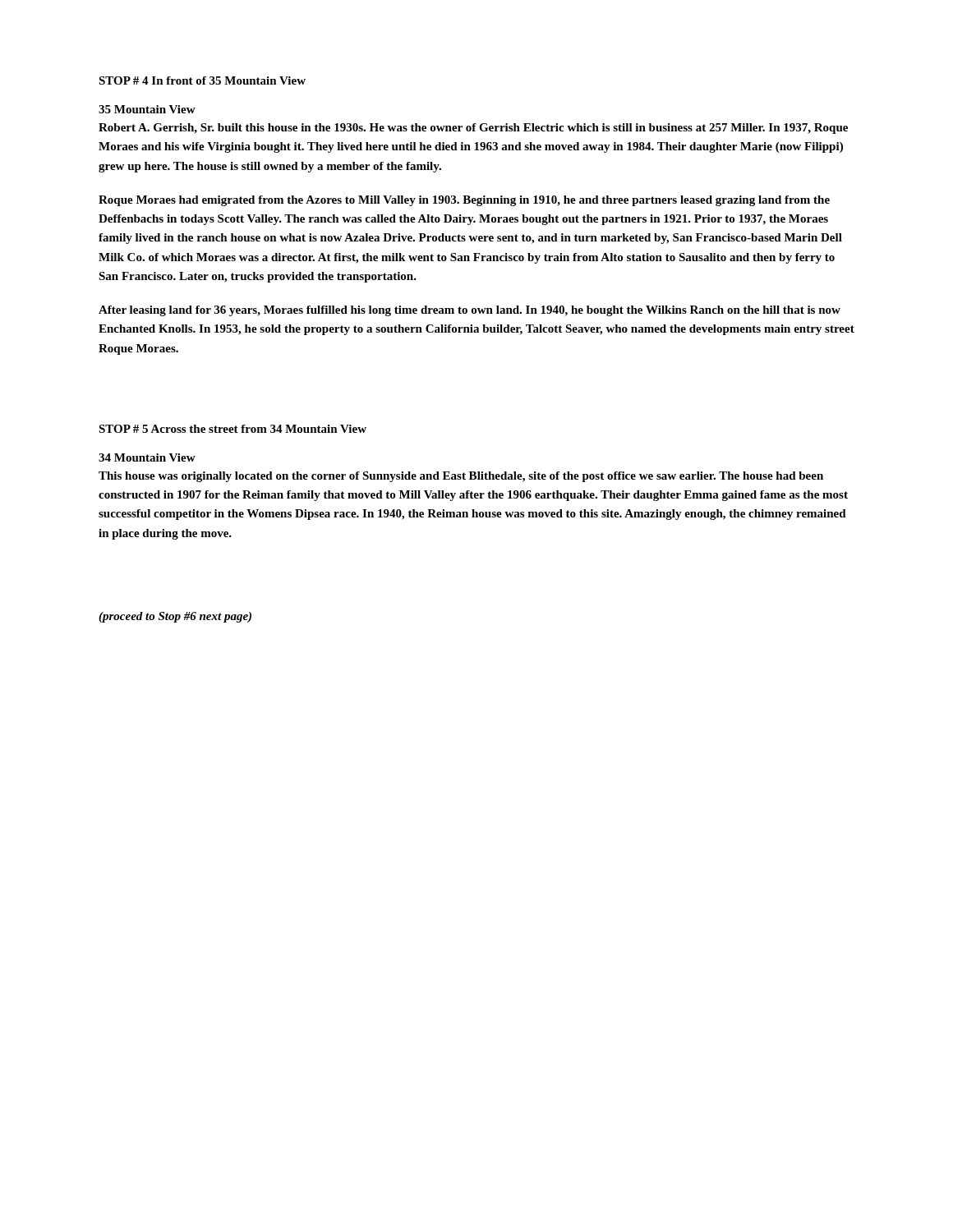Locate the block of text that opens with "After leasing land for 36 years, Moraes fulfilled"
The height and width of the screenshot is (1232, 953).
pyautogui.click(x=476, y=329)
